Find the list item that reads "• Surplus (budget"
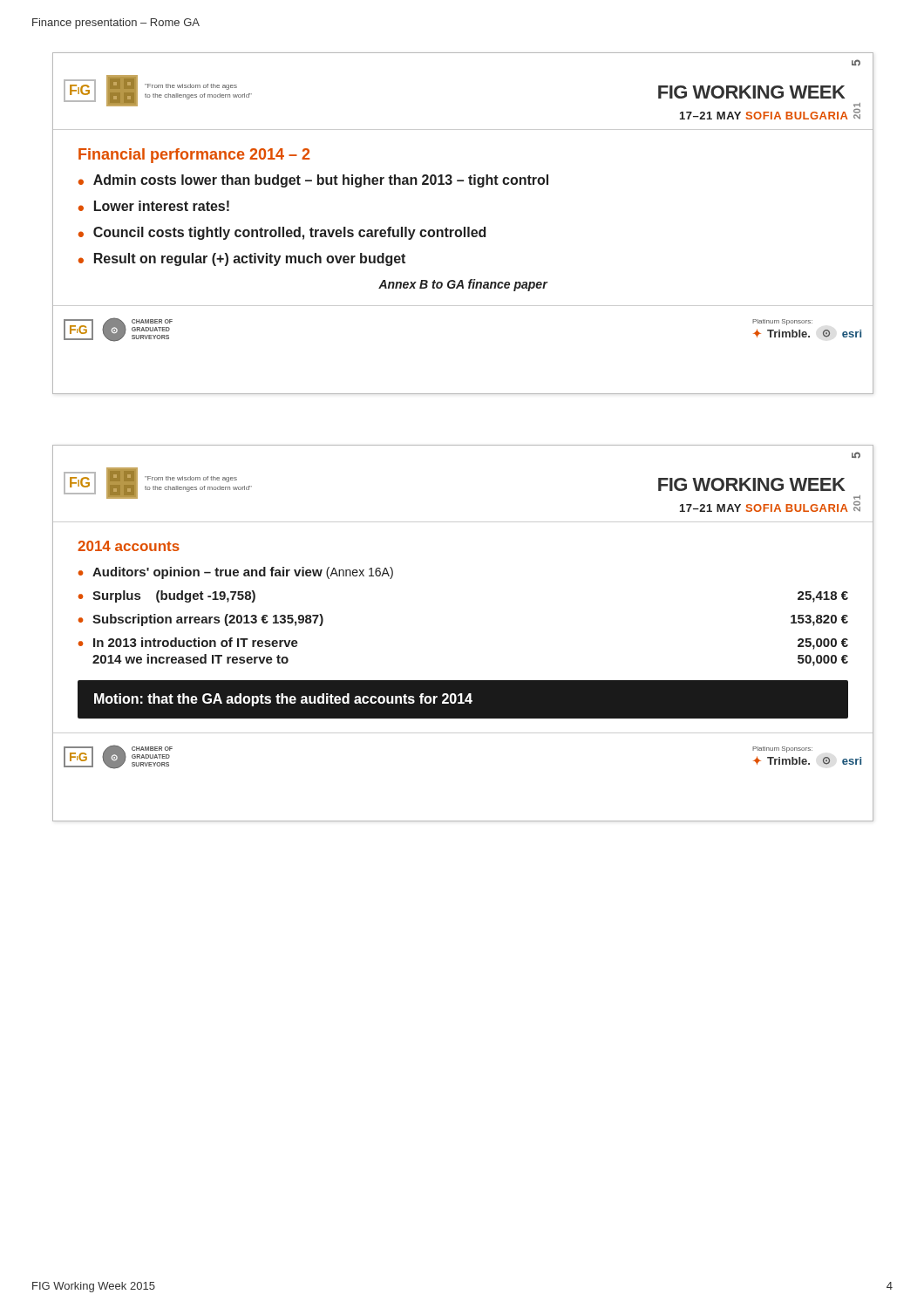Viewport: 924px width, 1308px height. pyautogui.click(x=112, y=596)
